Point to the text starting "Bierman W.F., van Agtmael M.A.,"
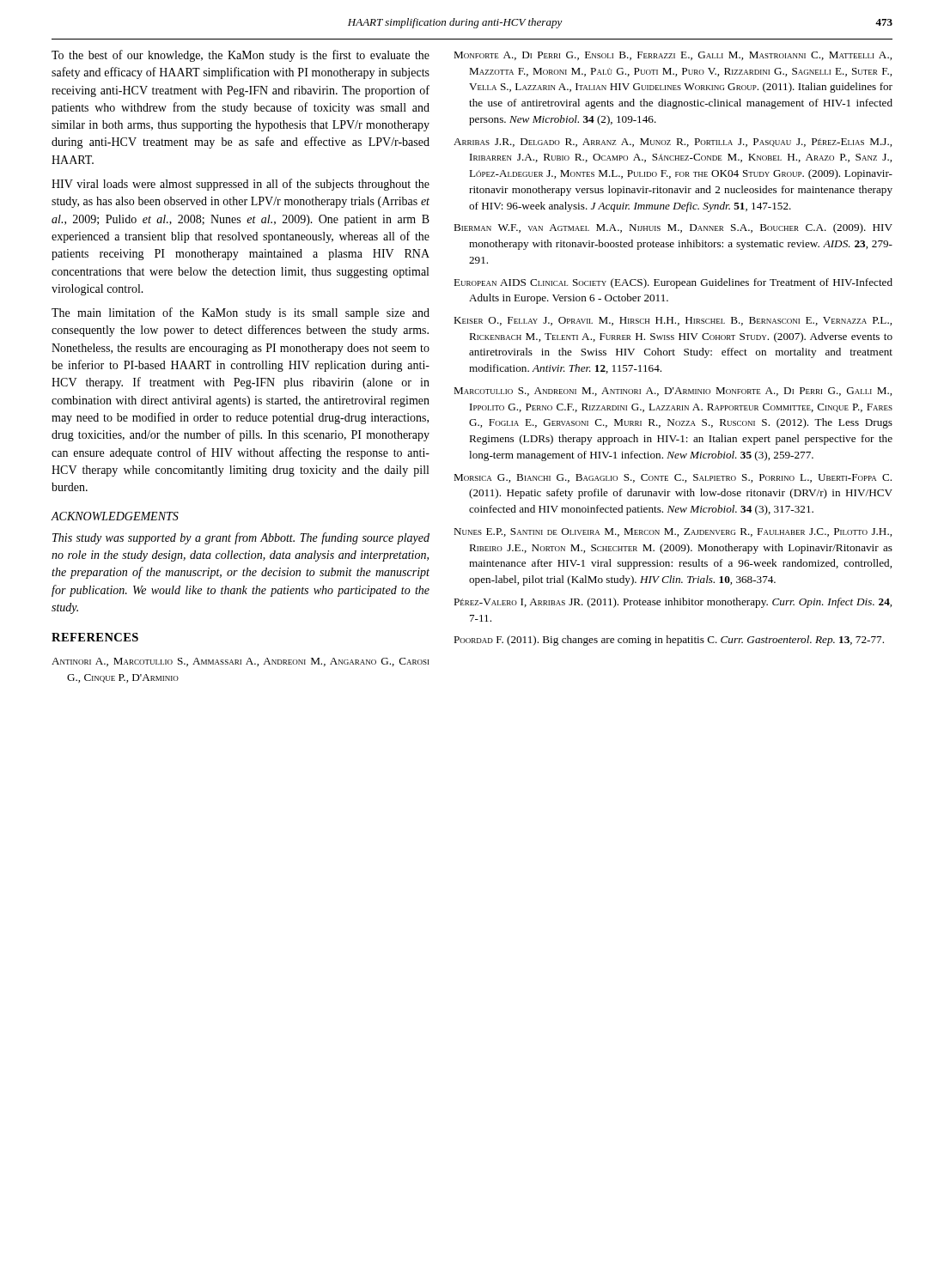The image size is (944, 1288). 673,244
